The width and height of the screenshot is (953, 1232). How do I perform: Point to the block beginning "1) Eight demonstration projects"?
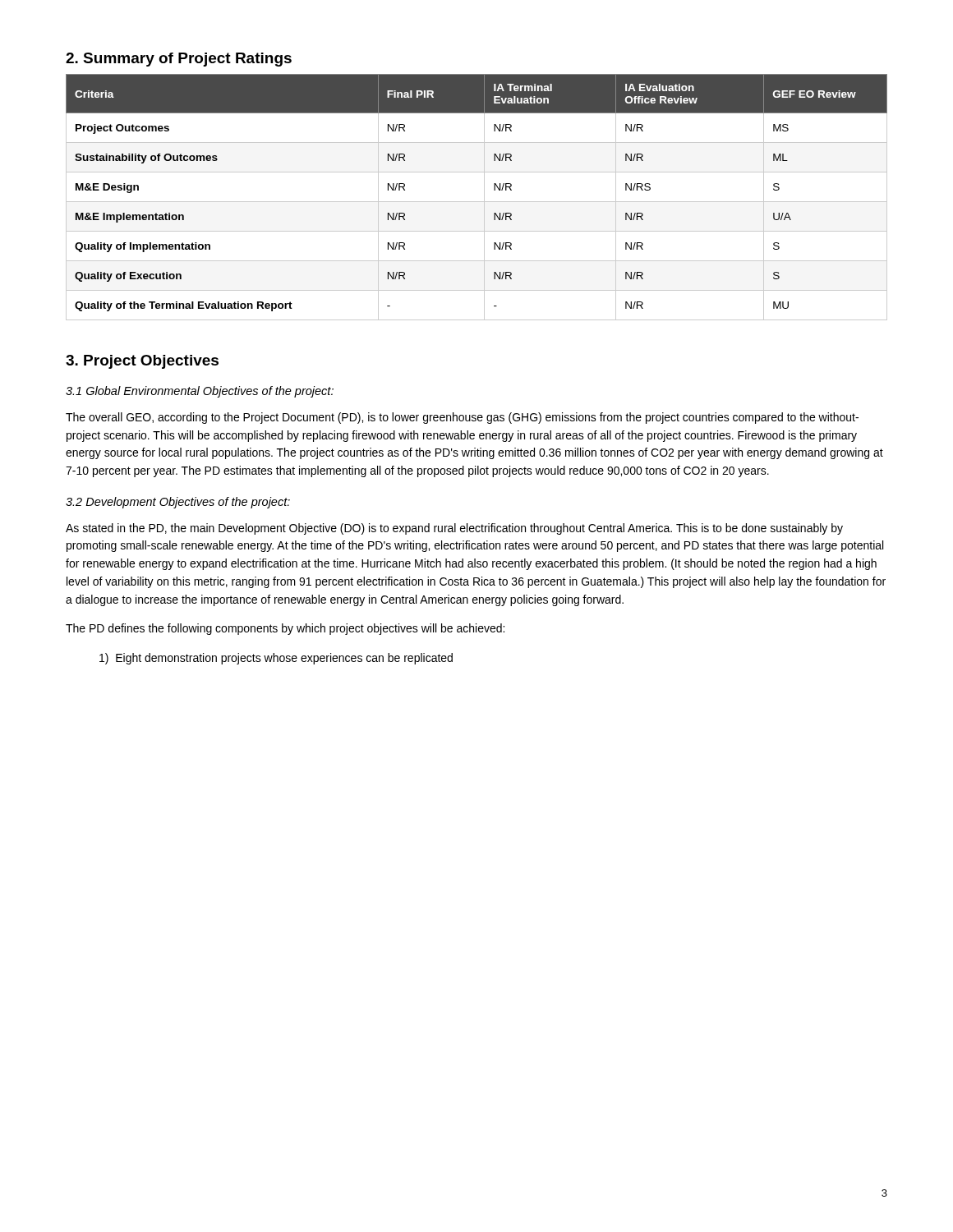pos(276,659)
